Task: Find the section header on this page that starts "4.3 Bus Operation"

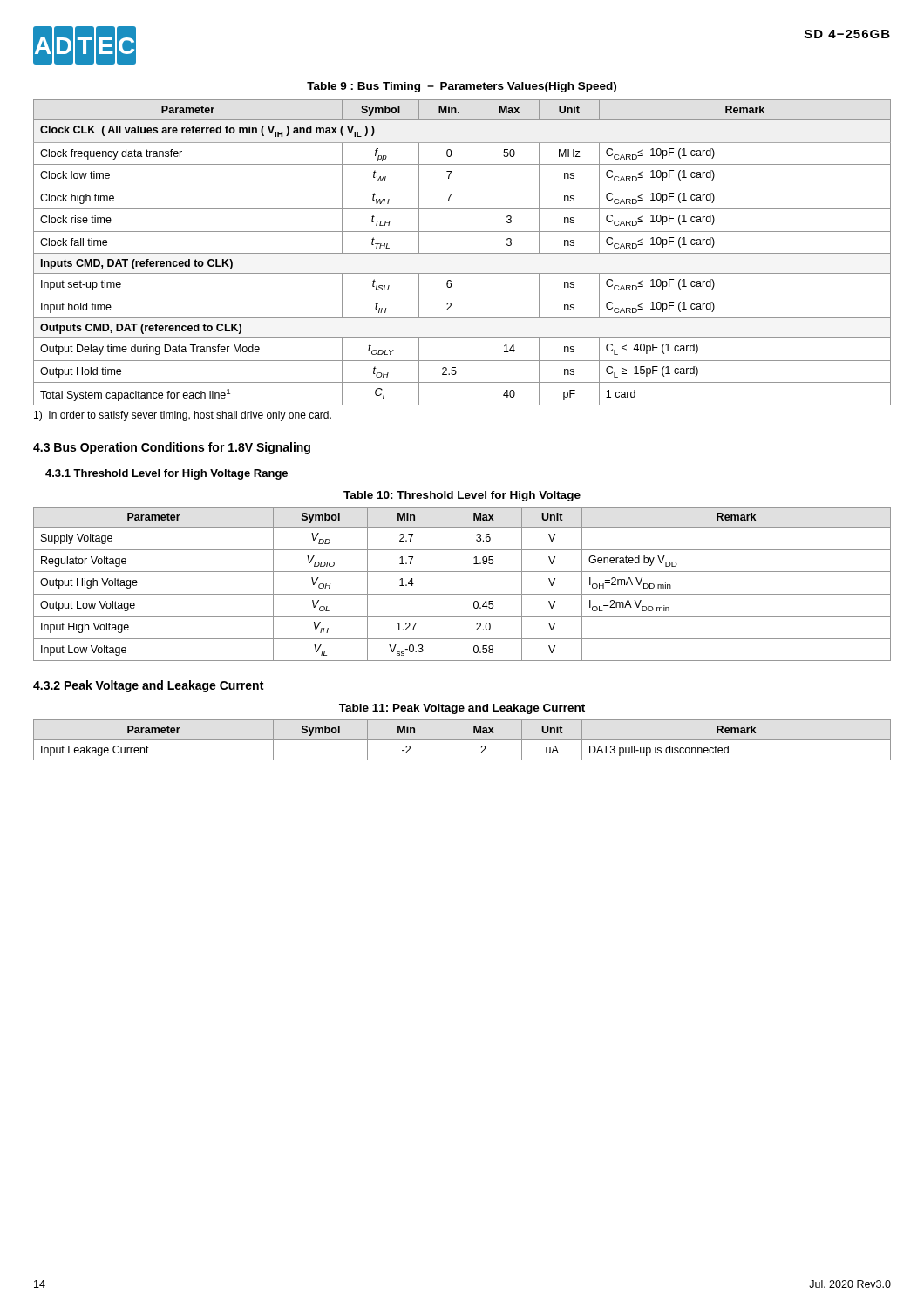Action: point(172,447)
